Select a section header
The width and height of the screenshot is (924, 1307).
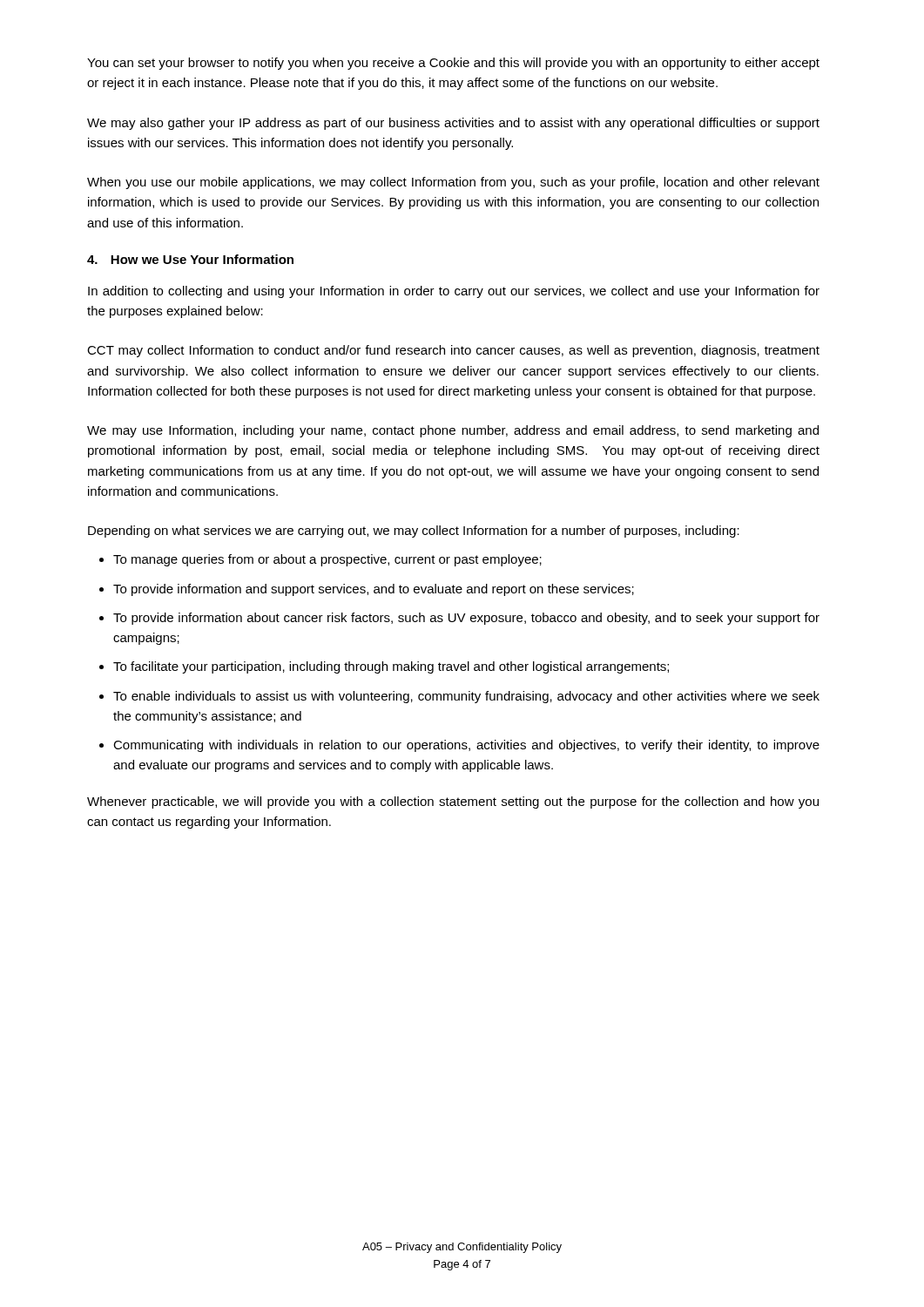click(191, 259)
